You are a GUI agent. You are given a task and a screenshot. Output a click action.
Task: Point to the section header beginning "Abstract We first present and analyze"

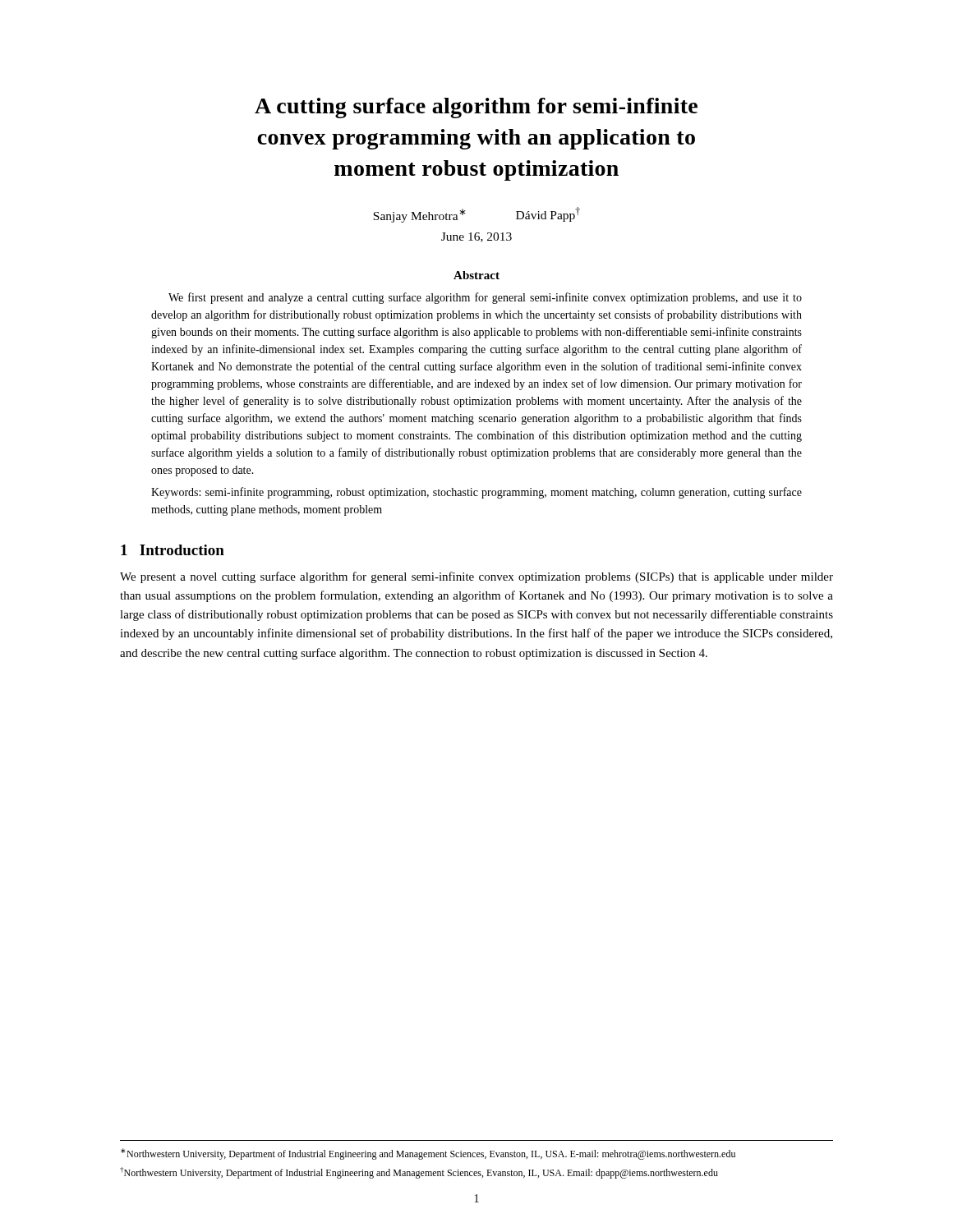pos(476,393)
